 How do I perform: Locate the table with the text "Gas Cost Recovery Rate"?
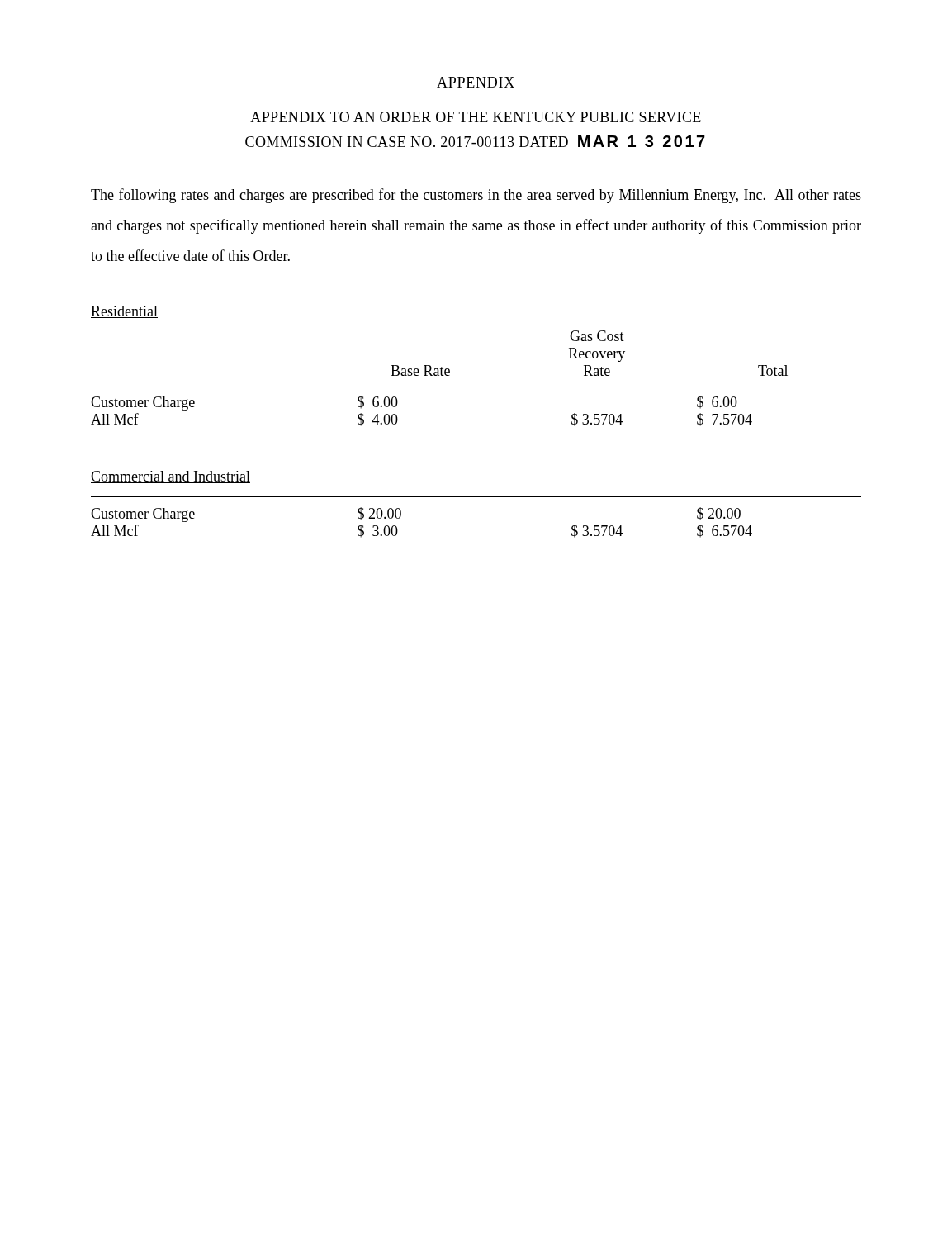(476, 379)
